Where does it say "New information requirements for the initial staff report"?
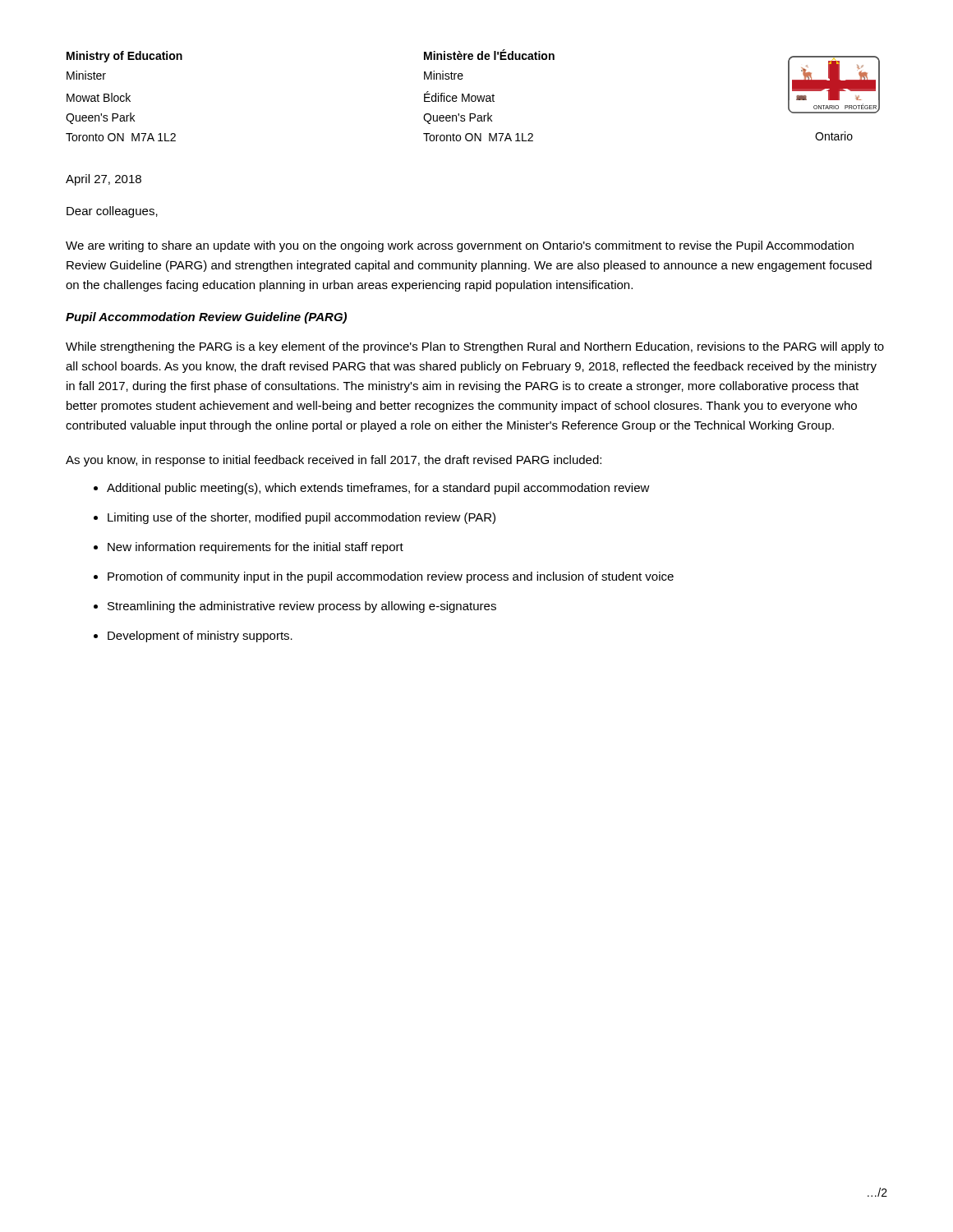Image resolution: width=953 pixels, height=1232 pixels. click(255, 547)
